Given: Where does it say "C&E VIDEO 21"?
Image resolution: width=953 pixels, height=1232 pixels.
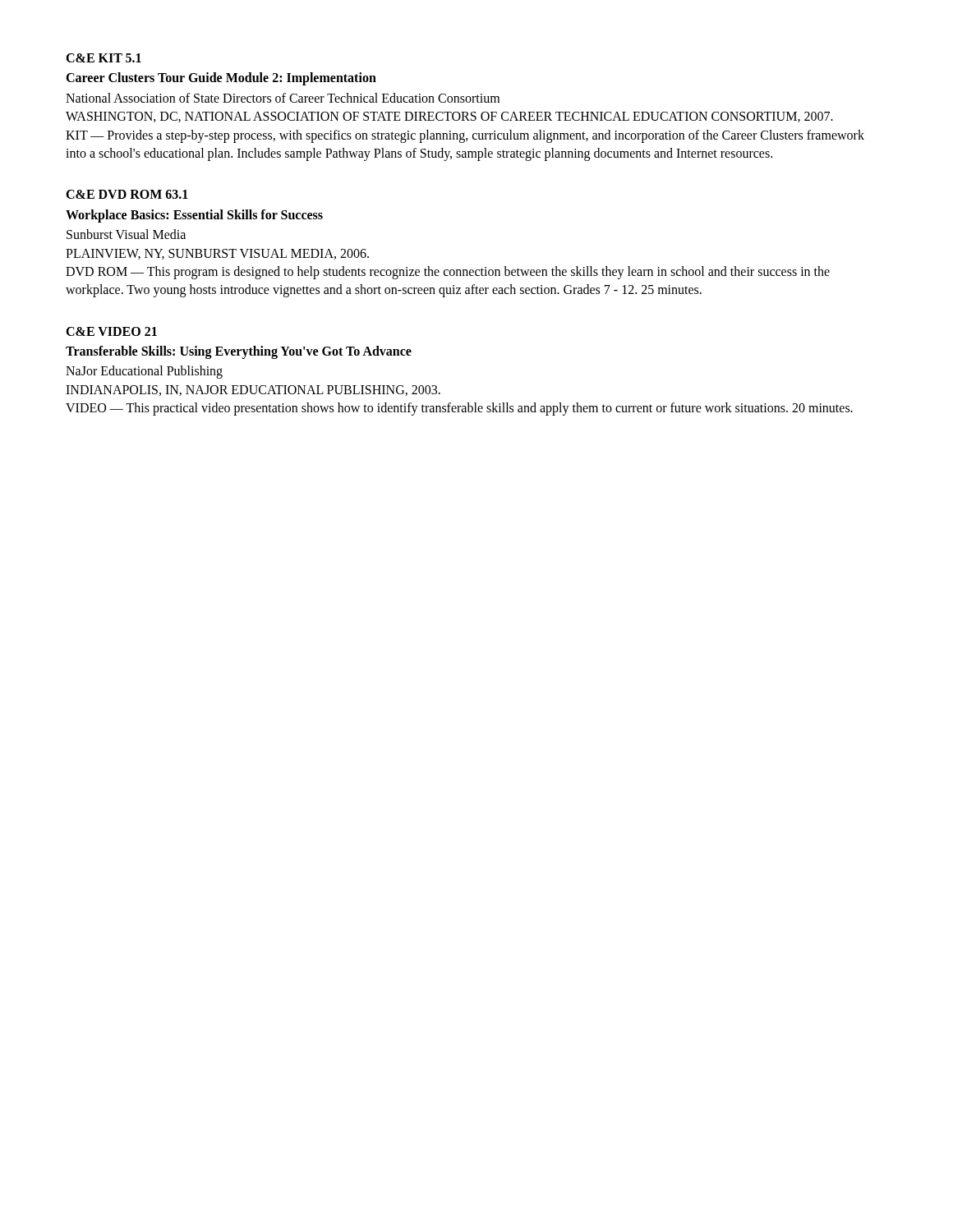Looking at the screenshot, I should [112, 331].
